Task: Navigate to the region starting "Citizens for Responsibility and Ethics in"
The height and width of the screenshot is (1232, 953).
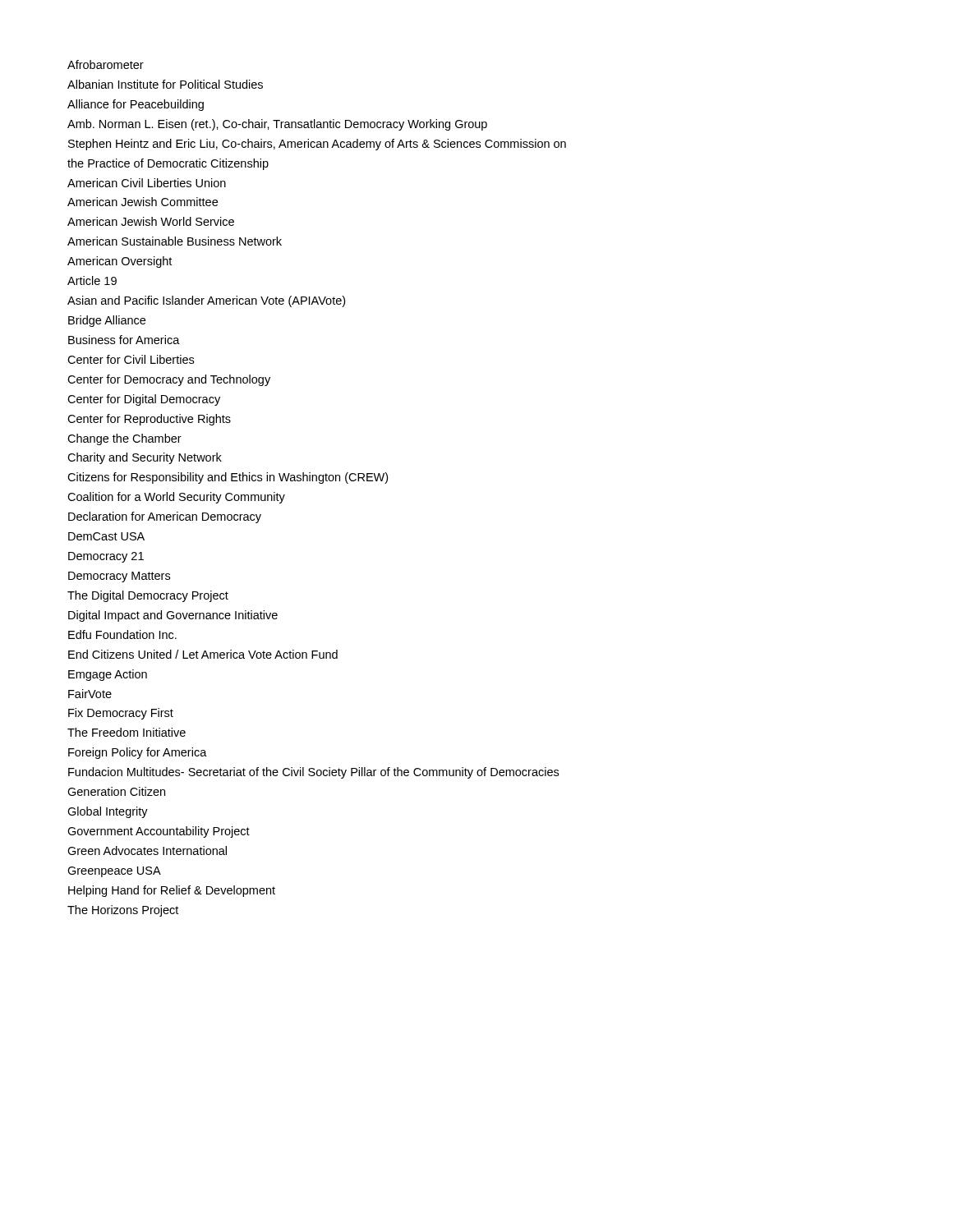Action: pyautogui.click(x=228, y=477)
